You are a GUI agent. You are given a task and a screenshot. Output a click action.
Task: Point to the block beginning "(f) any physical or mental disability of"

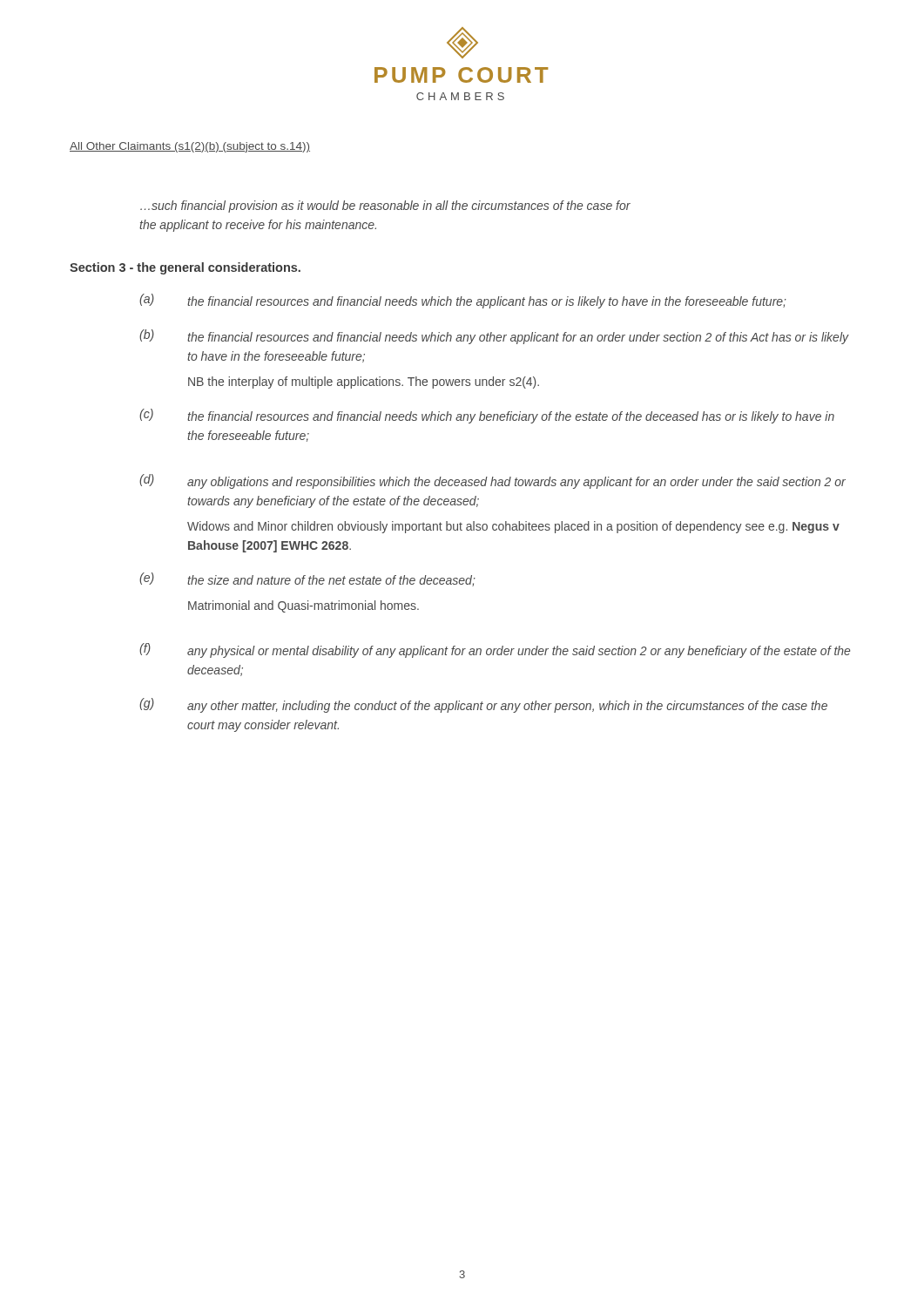tap(497, 661)
